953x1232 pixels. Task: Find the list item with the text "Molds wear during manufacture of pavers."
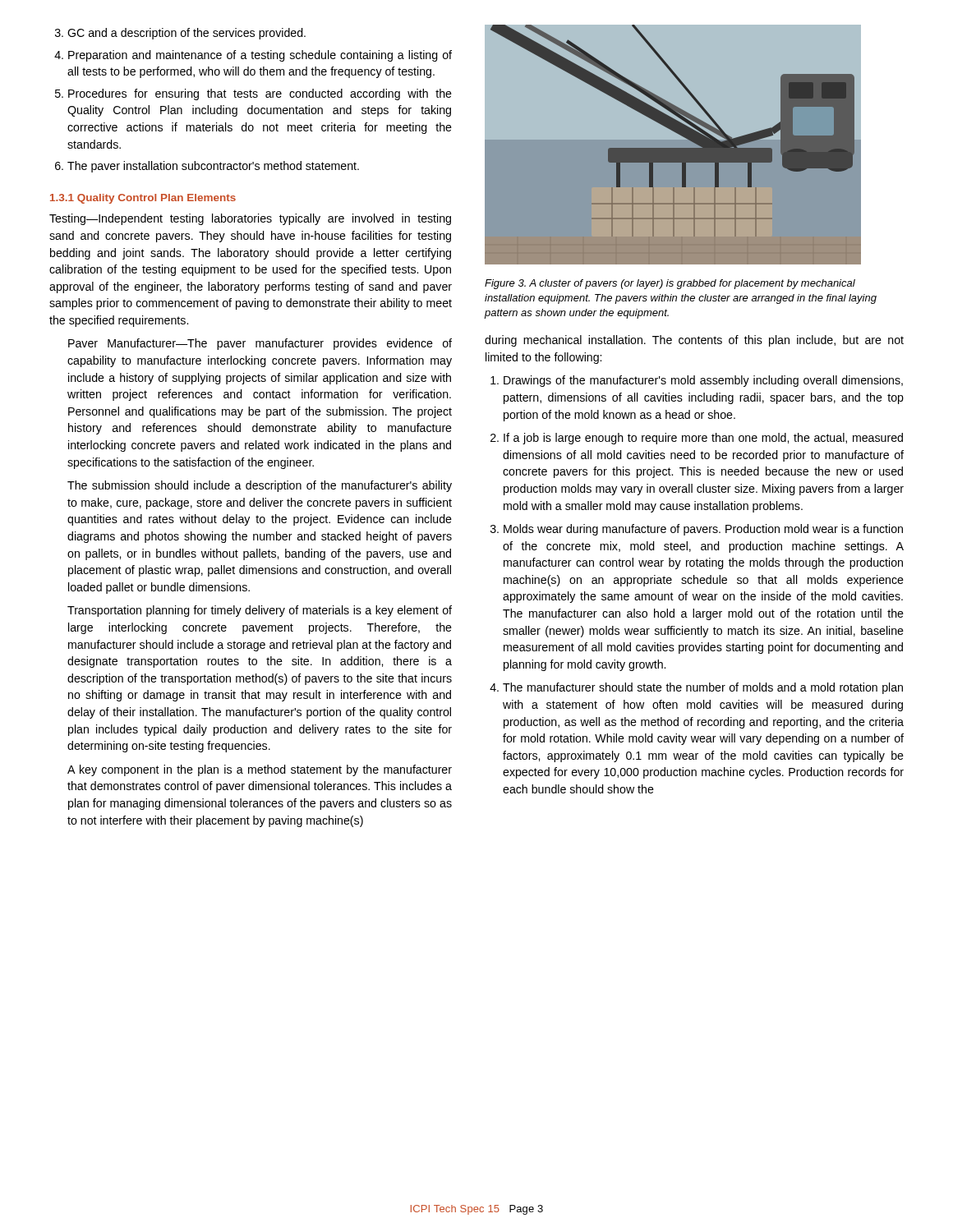(x=703, y=597)
